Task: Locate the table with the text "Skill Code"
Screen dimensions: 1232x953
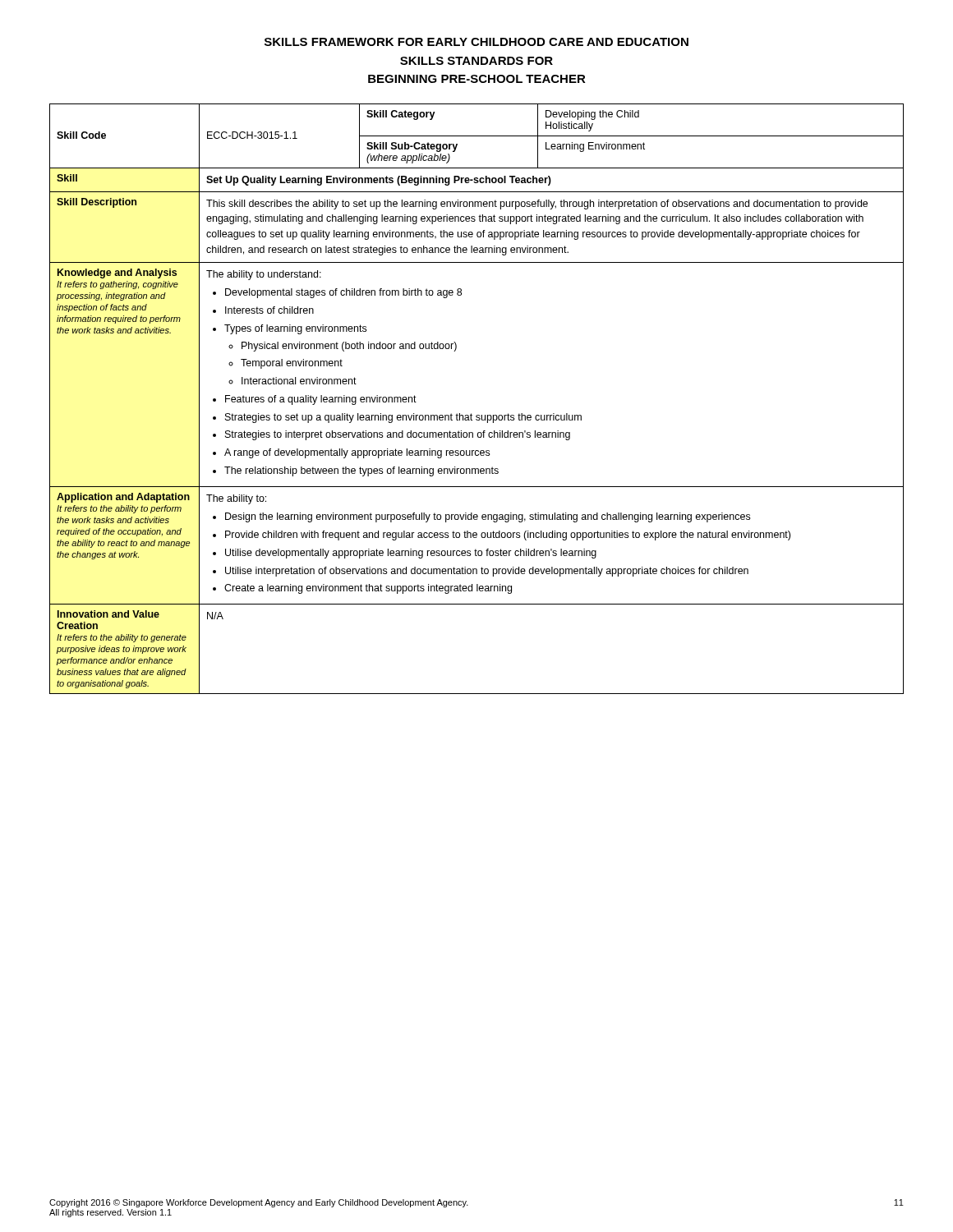Action: click(x=476, y=399)
